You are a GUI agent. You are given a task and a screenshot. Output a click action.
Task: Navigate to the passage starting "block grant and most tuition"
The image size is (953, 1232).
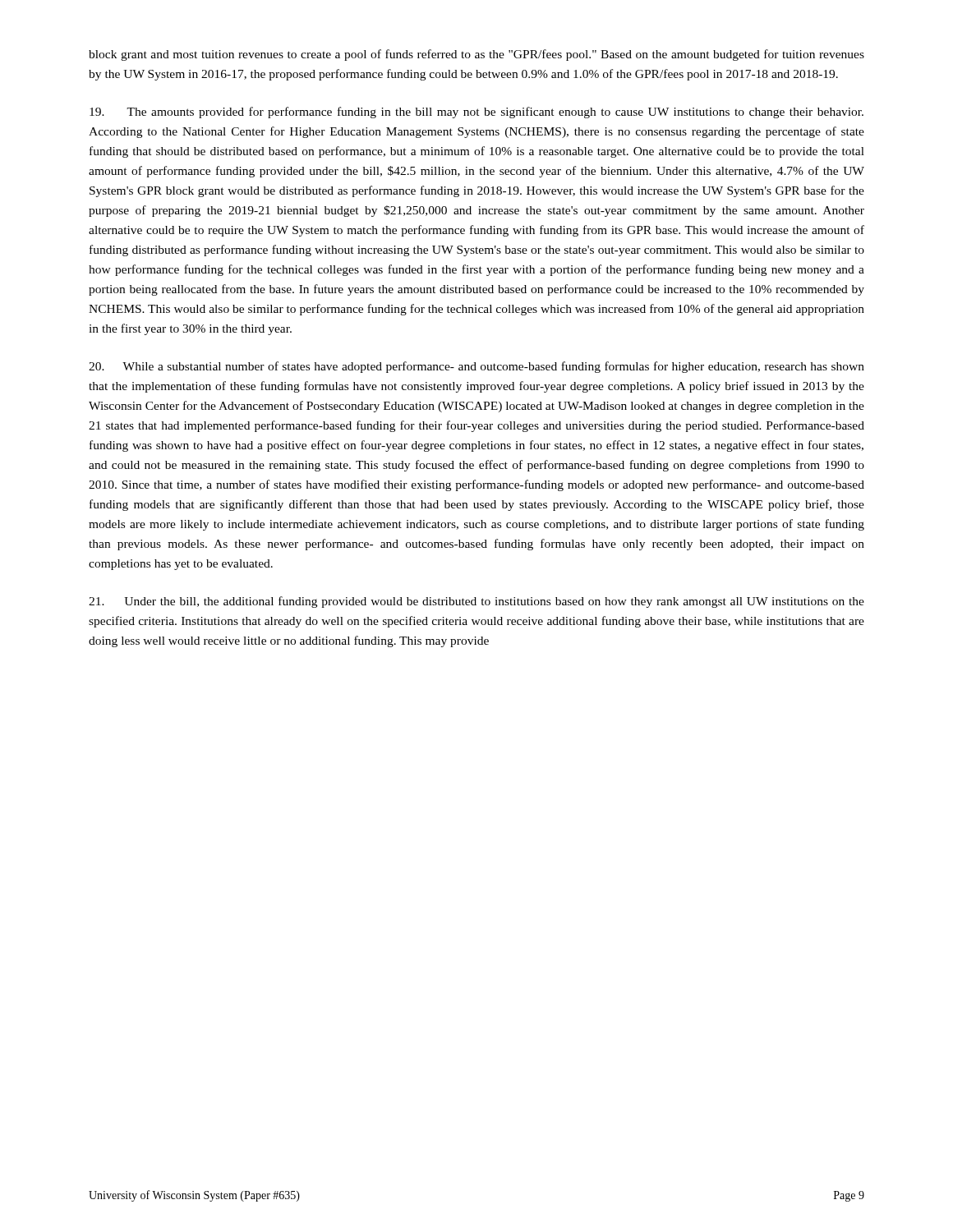point(476,64)
